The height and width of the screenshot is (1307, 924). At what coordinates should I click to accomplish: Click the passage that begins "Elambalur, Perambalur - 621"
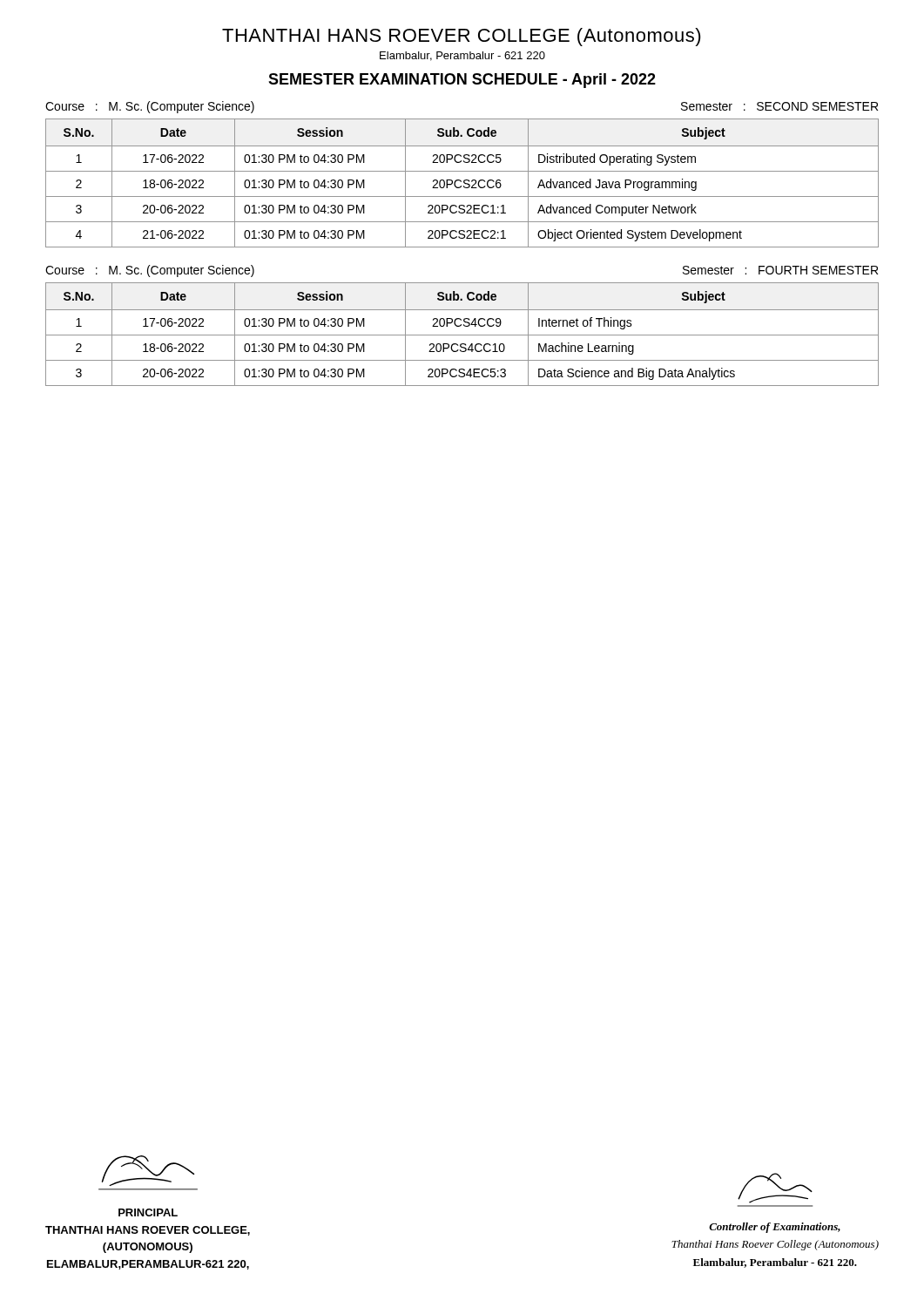[x=462, y=55]
